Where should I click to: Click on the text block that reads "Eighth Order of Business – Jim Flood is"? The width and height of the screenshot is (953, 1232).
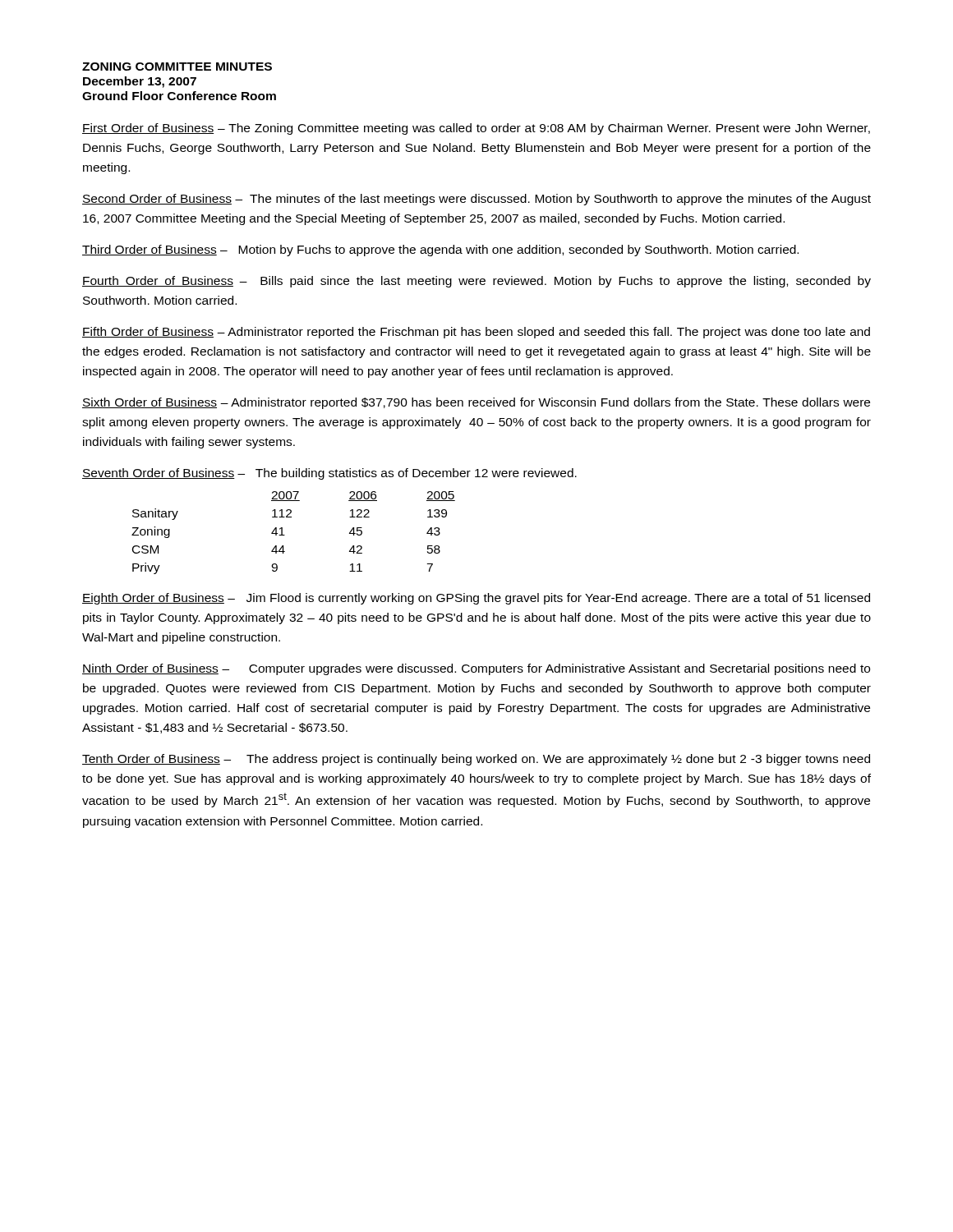pyautogui.click(x=476, y=617)
